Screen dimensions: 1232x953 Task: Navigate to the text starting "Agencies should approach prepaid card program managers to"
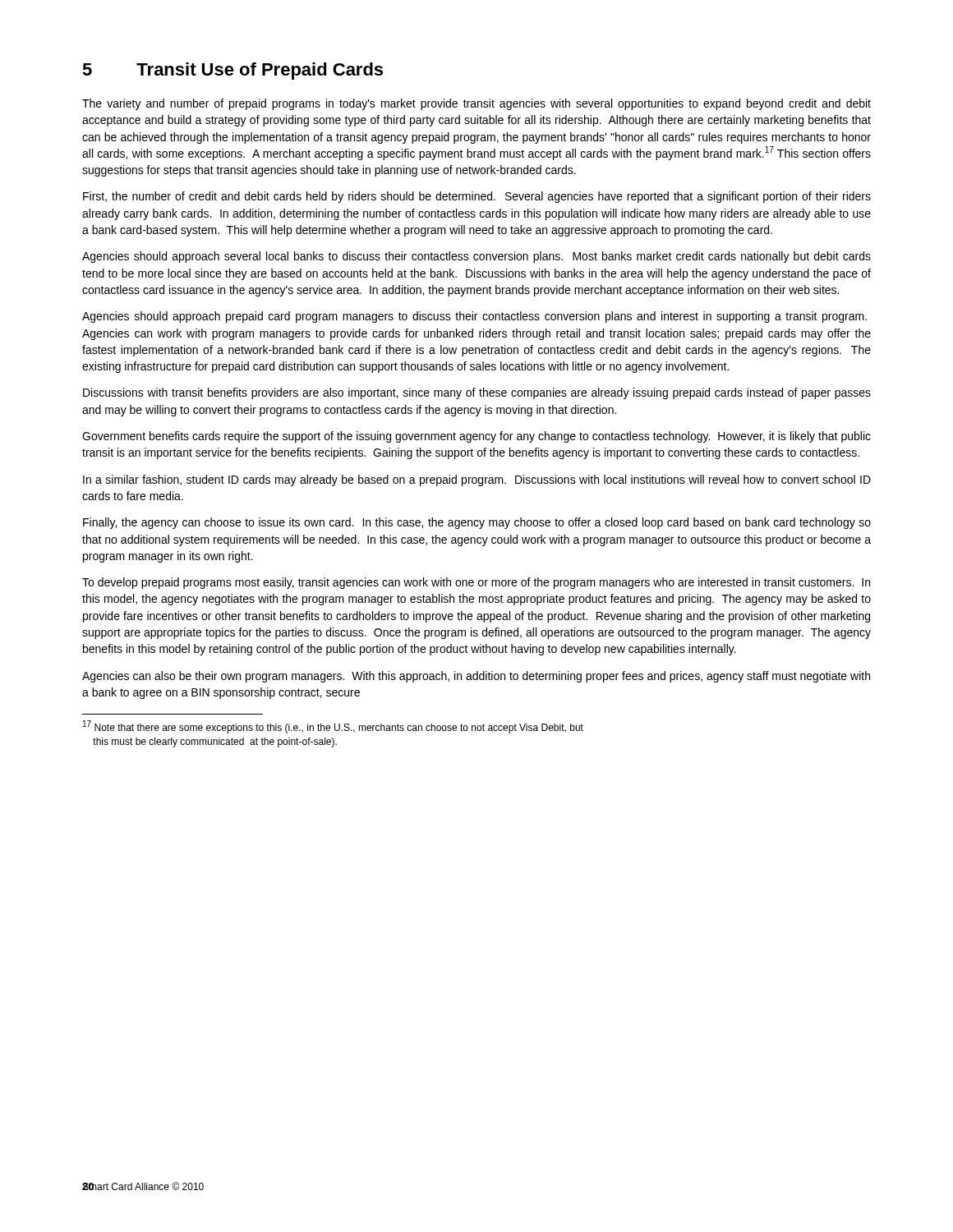[476, 342]
